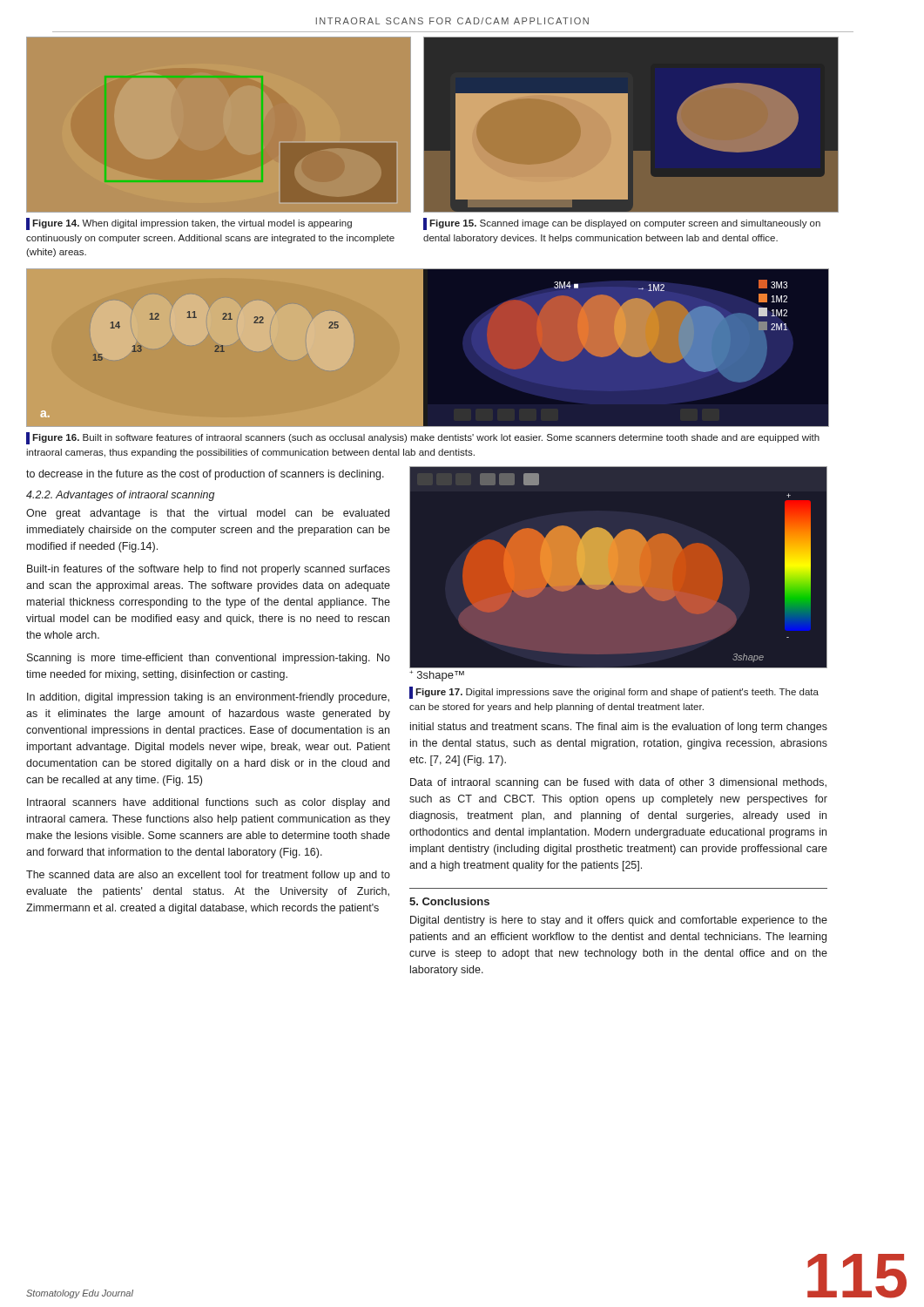Point to the block beginning "One great advantage is"

pyautogui.click(x=208, y=530)
